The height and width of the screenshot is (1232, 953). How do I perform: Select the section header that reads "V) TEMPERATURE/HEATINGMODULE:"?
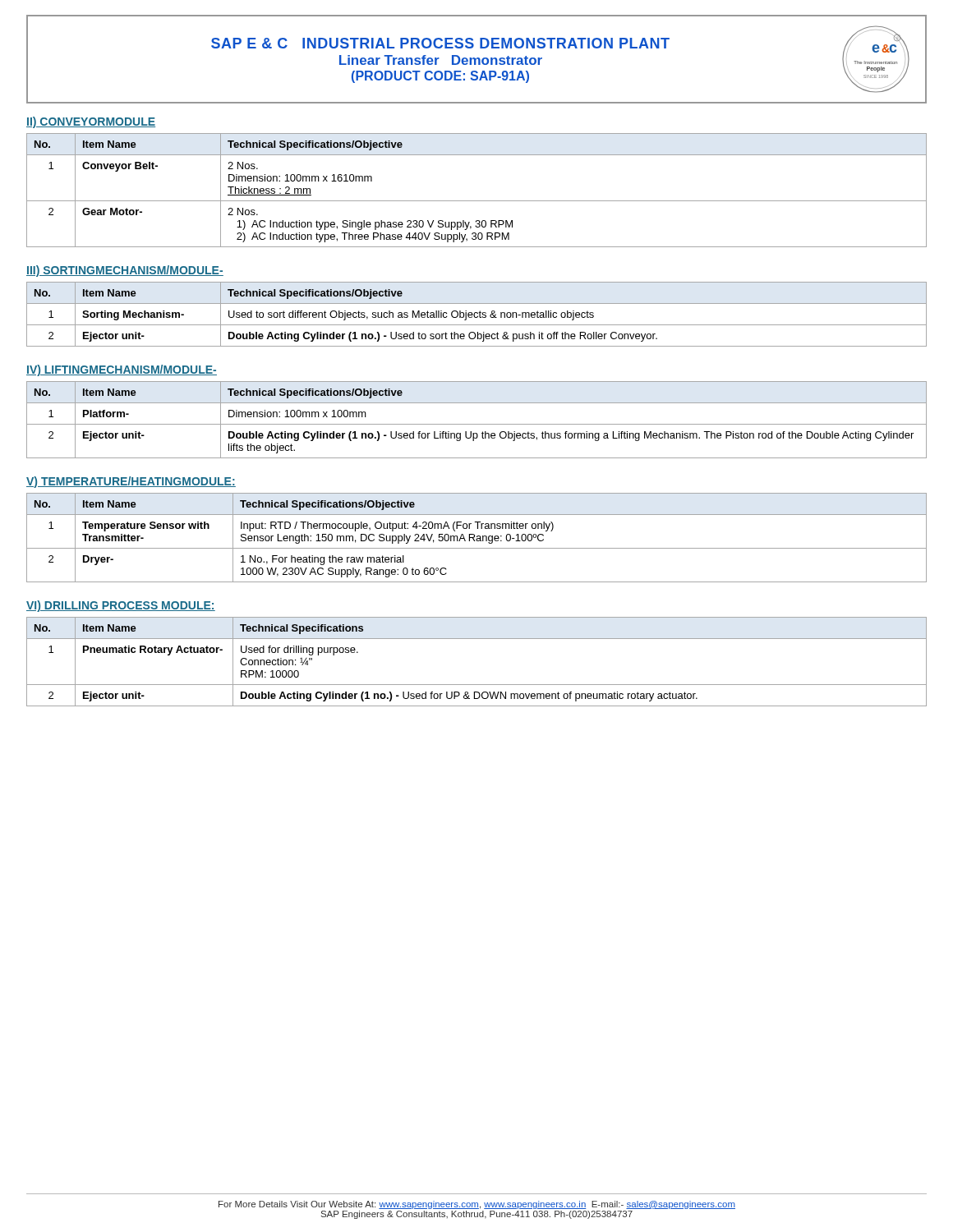[x=131, y=481]
